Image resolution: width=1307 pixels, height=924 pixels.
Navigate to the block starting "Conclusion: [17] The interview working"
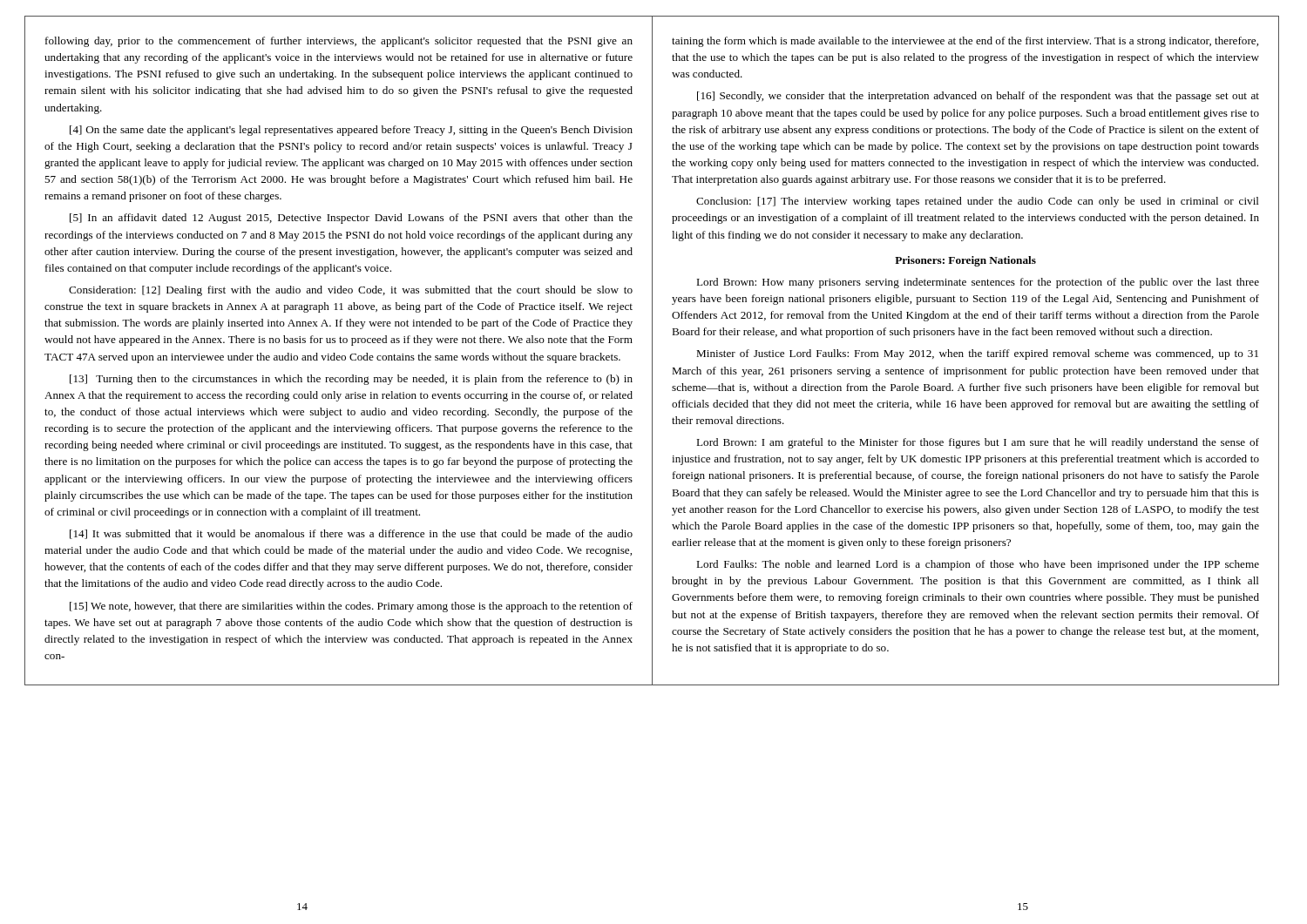click(965, 218)
